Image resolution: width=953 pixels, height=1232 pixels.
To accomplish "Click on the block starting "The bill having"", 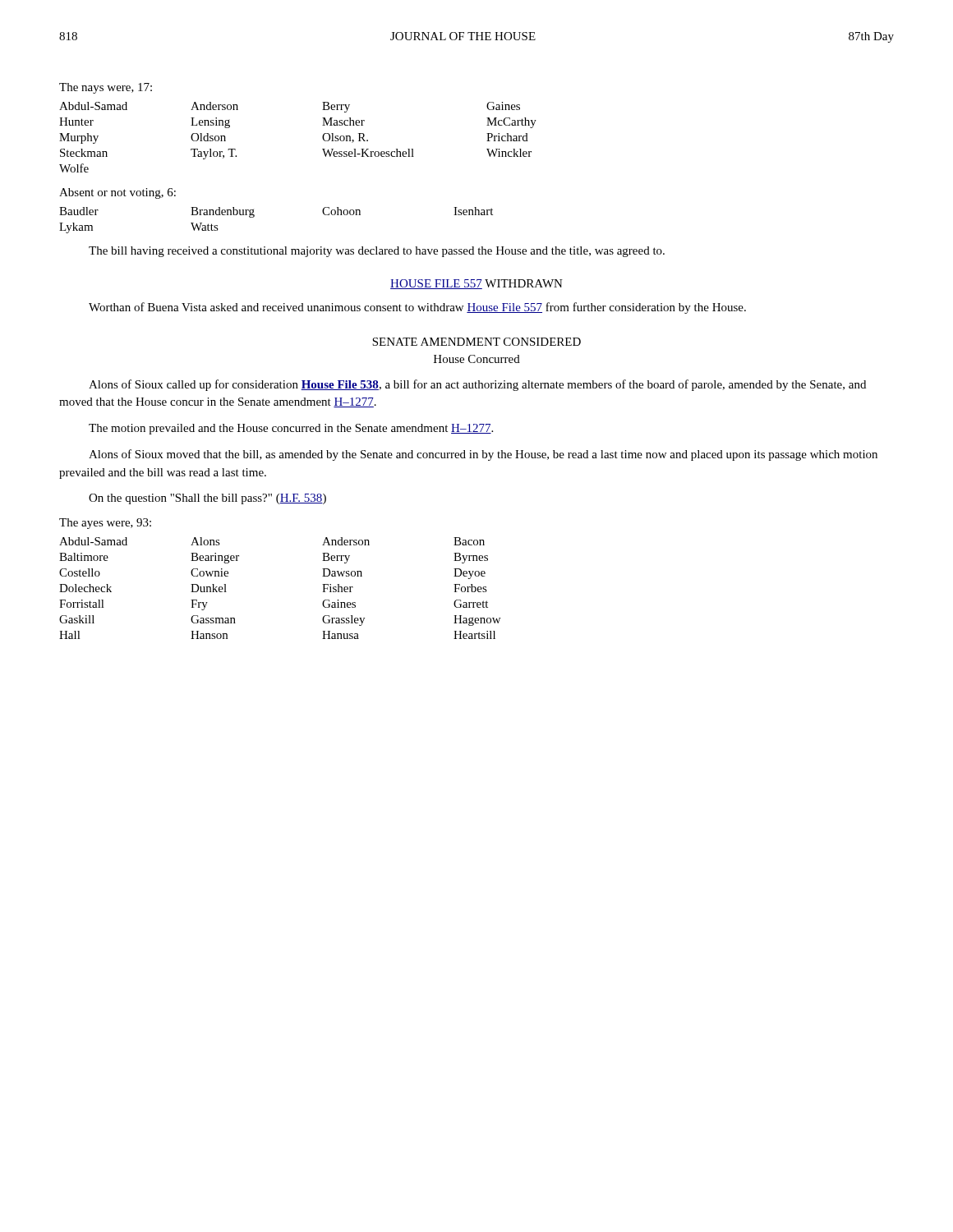I will click(377, 251).
